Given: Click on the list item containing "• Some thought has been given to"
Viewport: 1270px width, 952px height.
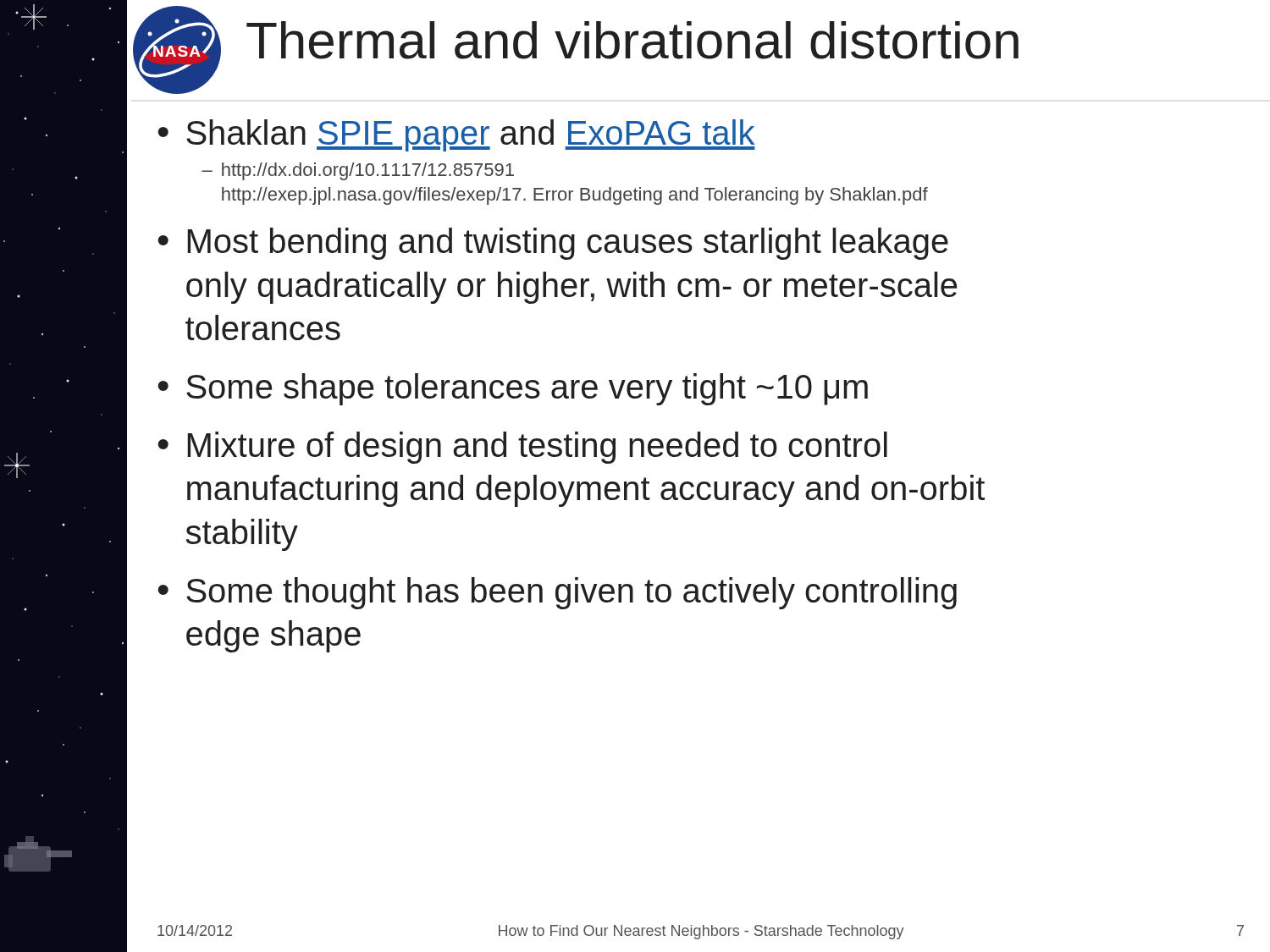Looking at the screenshot, I should click(x=558, y=613).
